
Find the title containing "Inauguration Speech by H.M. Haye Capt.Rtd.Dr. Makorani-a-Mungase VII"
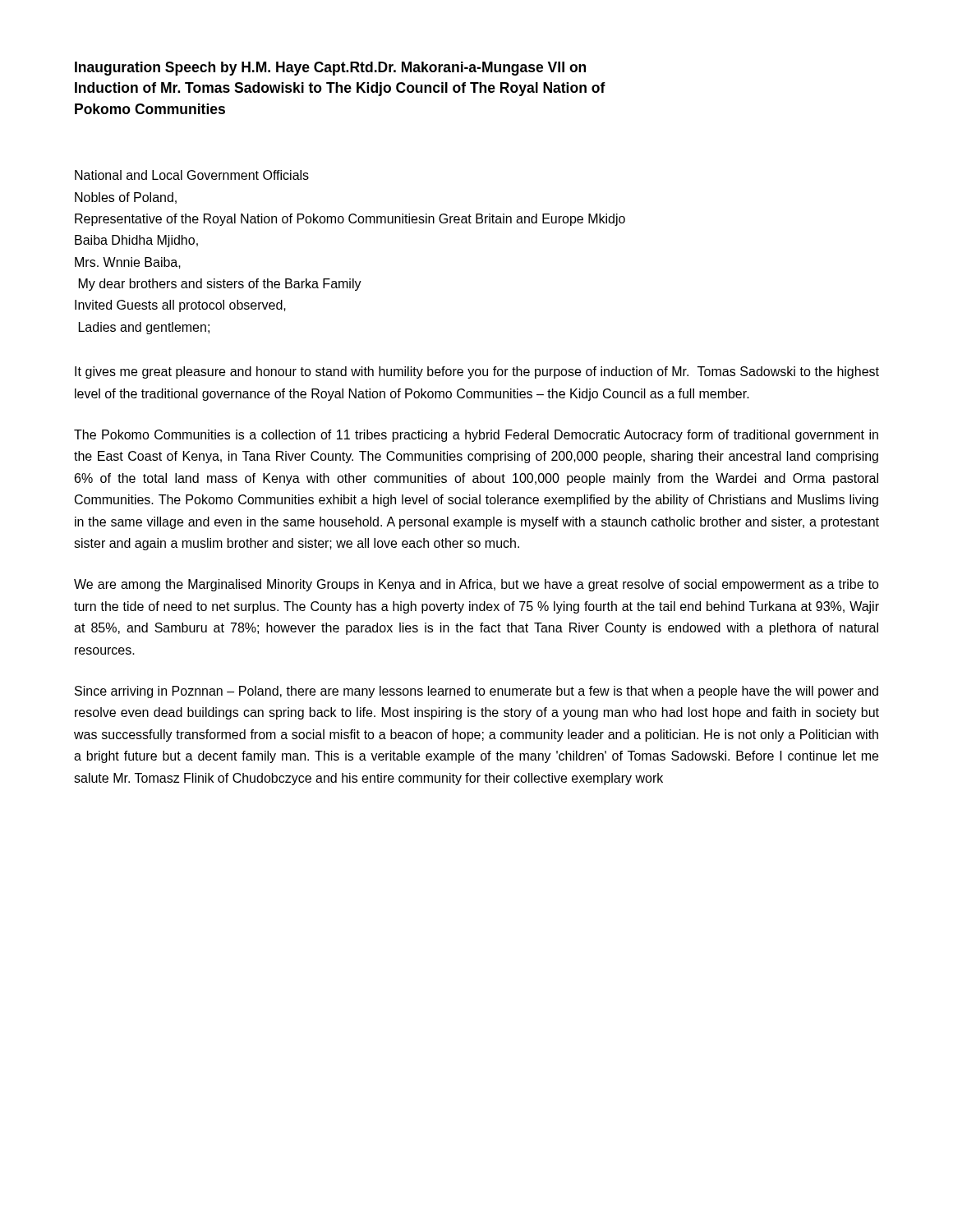[x=339, y=88]
